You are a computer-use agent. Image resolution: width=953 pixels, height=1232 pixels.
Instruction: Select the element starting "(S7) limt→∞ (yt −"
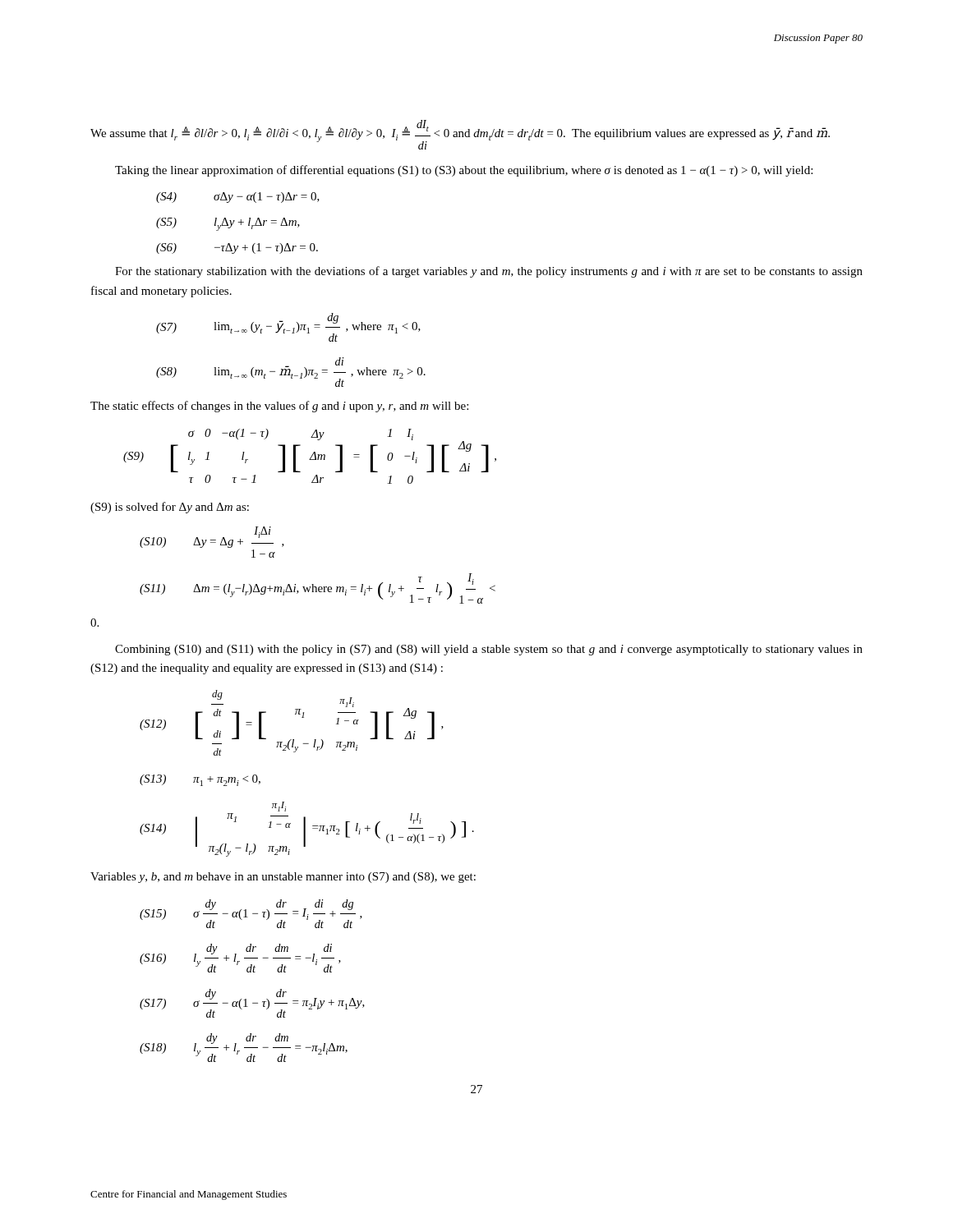coord(288,327)
